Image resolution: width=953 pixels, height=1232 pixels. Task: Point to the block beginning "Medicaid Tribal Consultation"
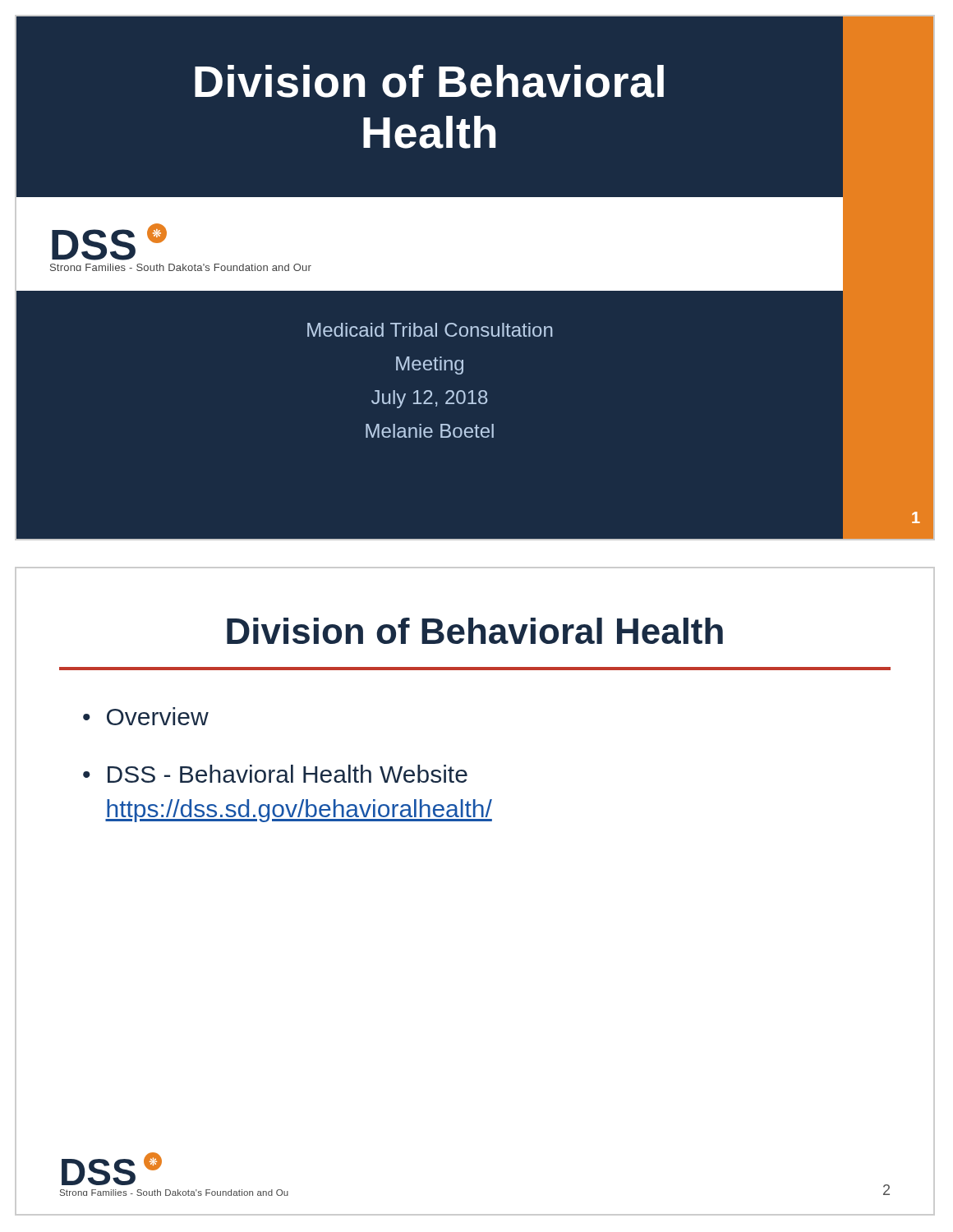pos(430,380)
